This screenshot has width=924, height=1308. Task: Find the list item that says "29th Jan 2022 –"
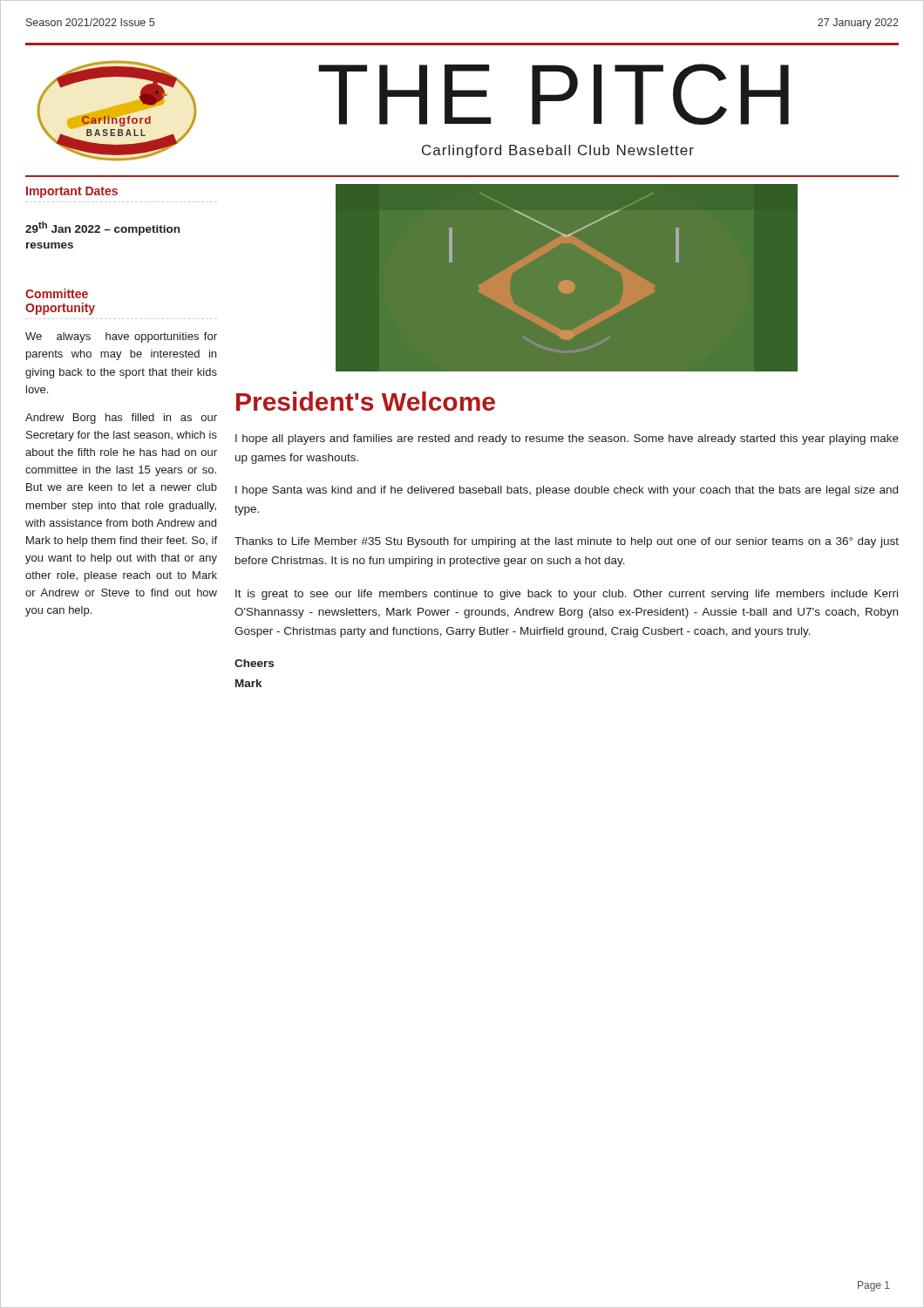pyautogui.click(x=103, y=235)
